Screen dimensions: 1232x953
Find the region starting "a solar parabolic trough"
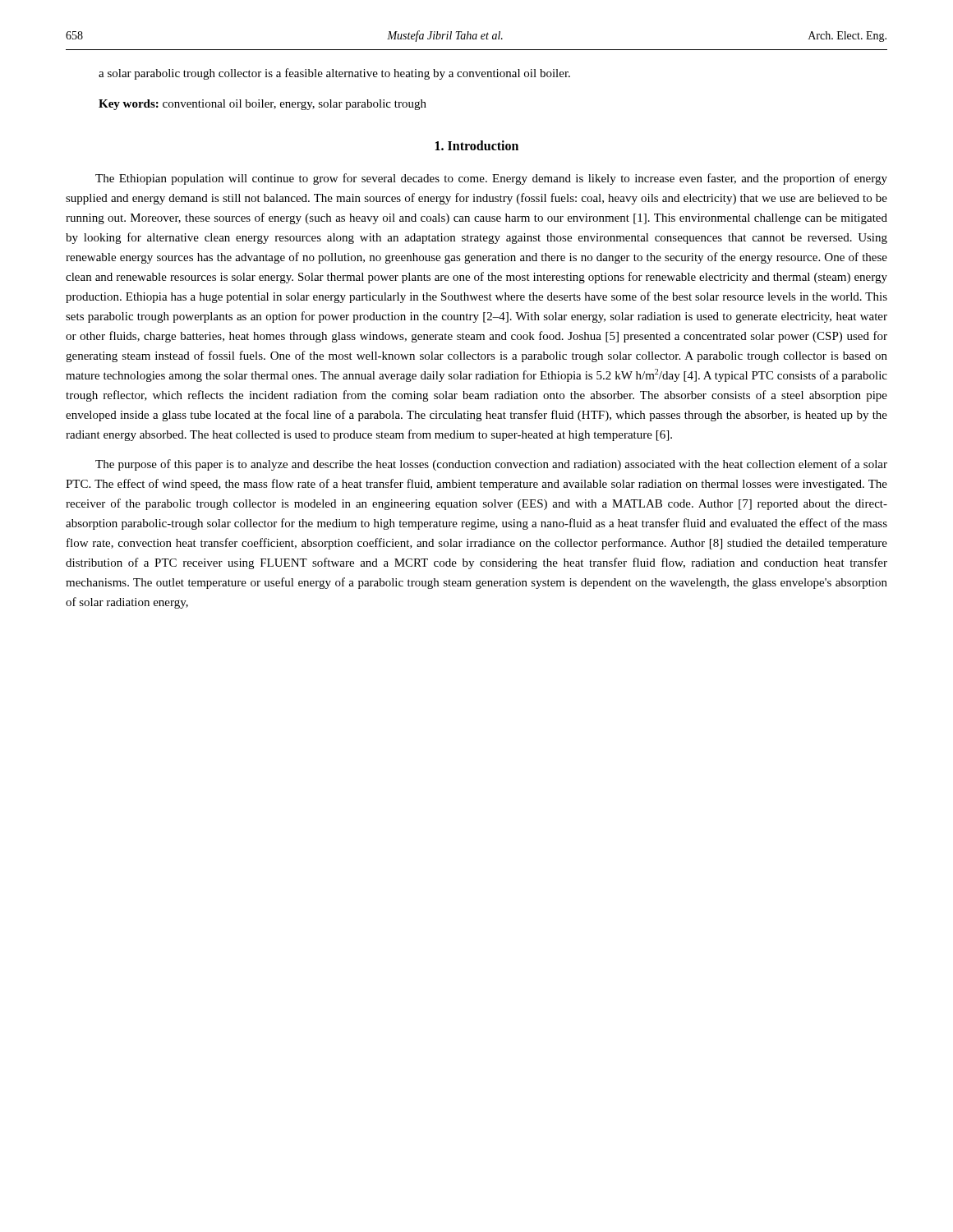335,73
